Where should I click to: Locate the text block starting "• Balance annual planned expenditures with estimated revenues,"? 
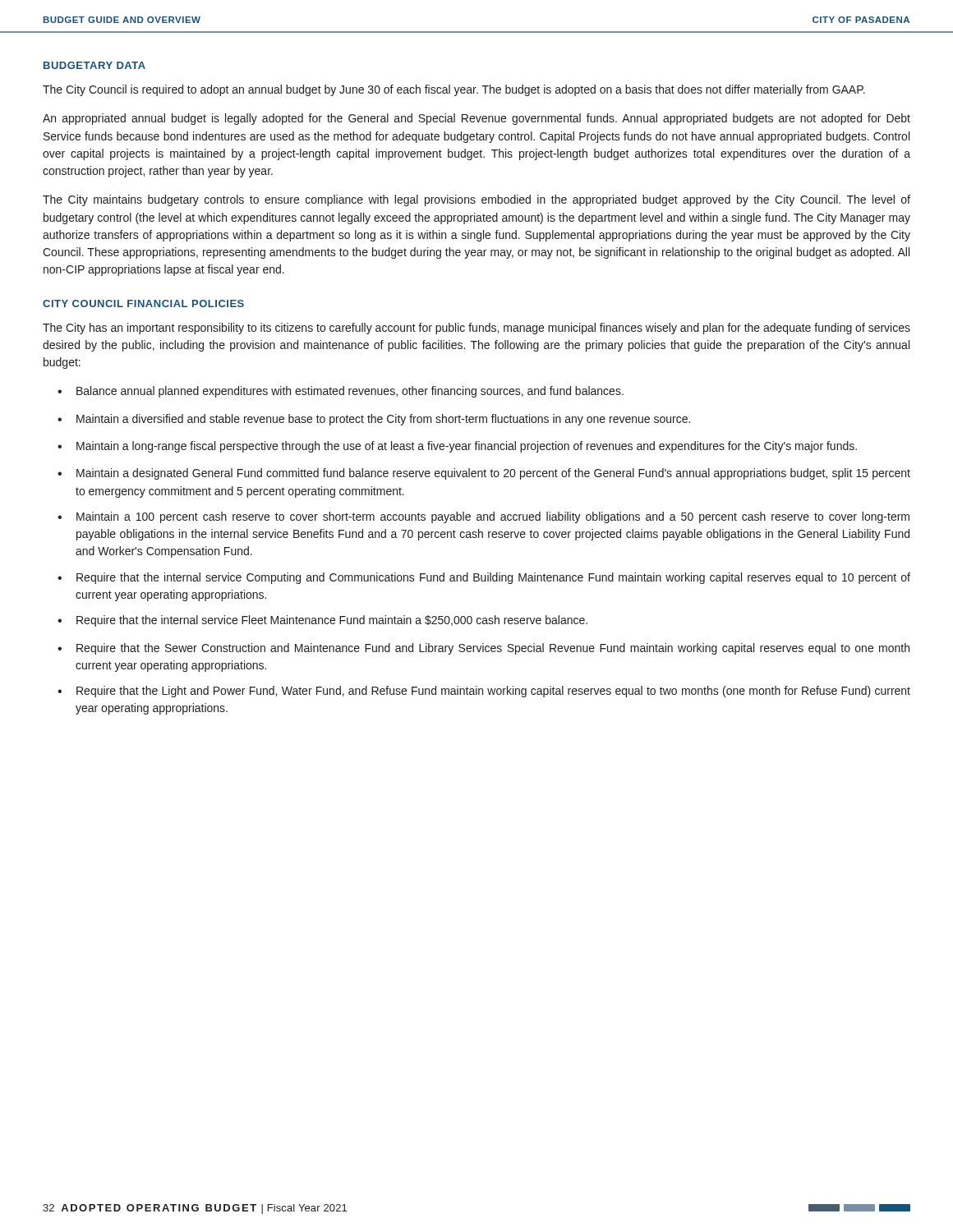[x=484, y=393]
